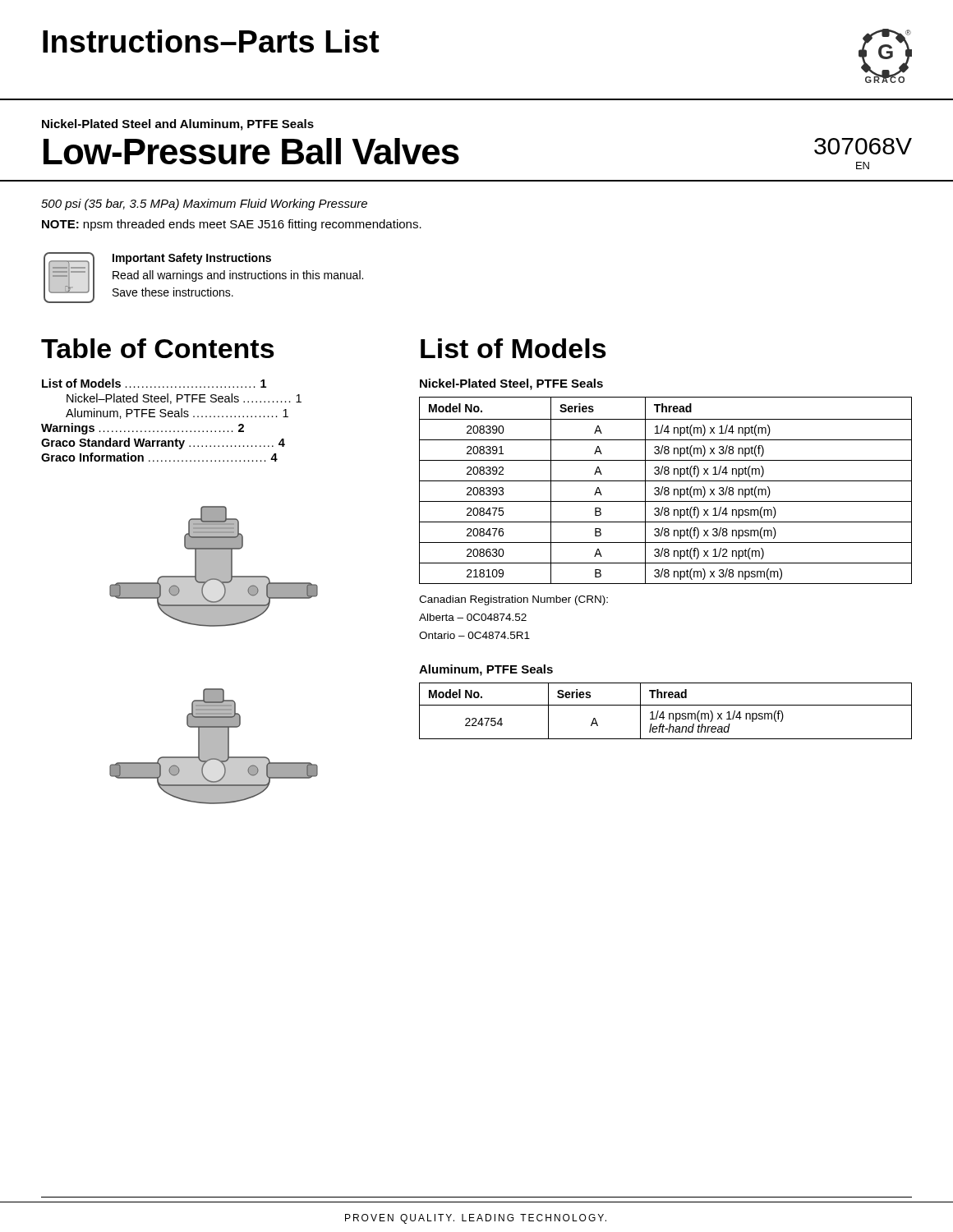Viewport: 953px width, 1232px height.
Task: Find the text starting "Nickel-Plated Steel, PTFE"
Action: click(511, 383)
